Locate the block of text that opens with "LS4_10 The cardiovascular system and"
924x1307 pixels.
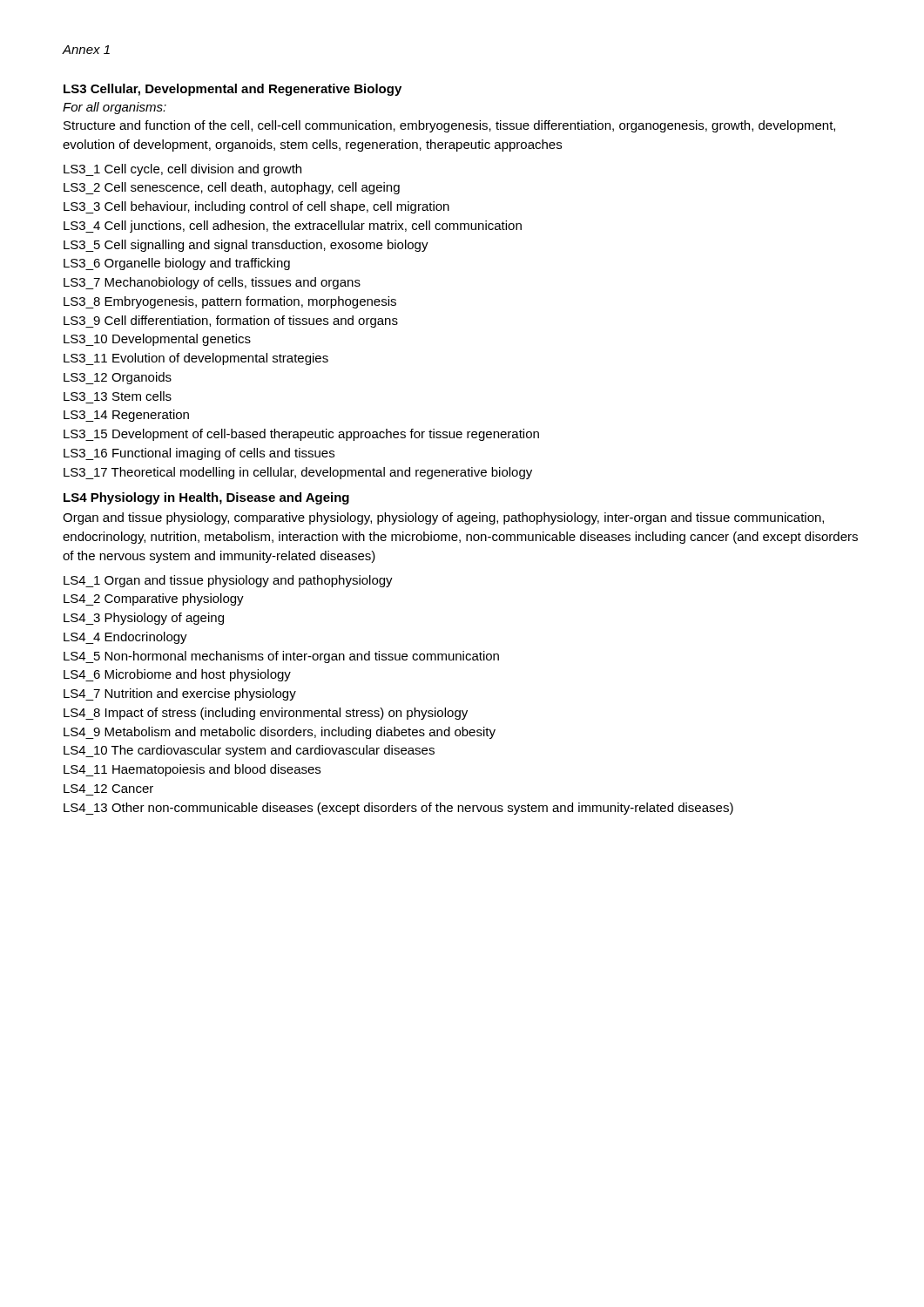249,750
